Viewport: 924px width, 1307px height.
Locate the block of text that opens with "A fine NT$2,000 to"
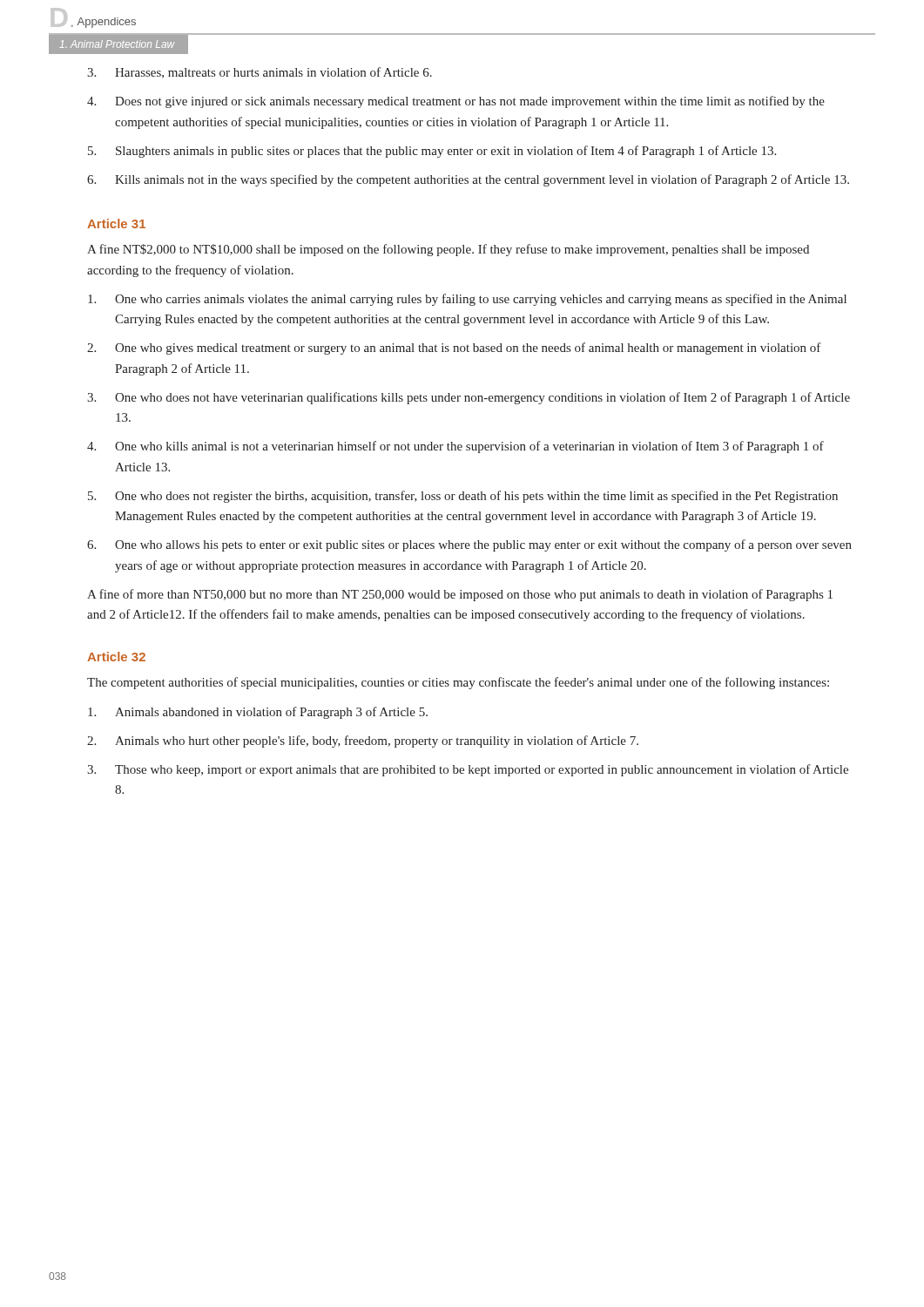(448, 260)
